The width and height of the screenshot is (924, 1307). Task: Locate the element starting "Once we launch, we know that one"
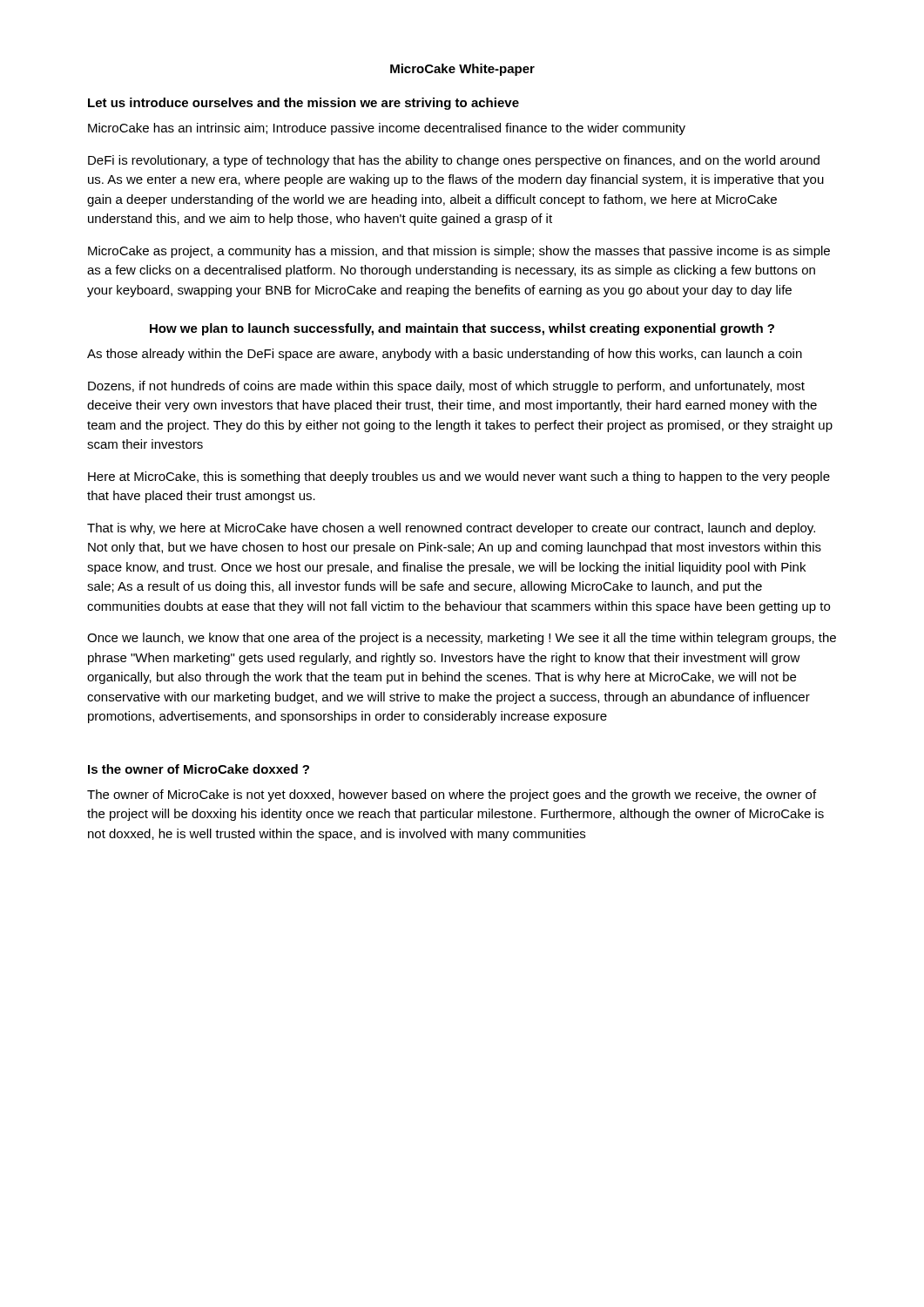coord(462,677)
